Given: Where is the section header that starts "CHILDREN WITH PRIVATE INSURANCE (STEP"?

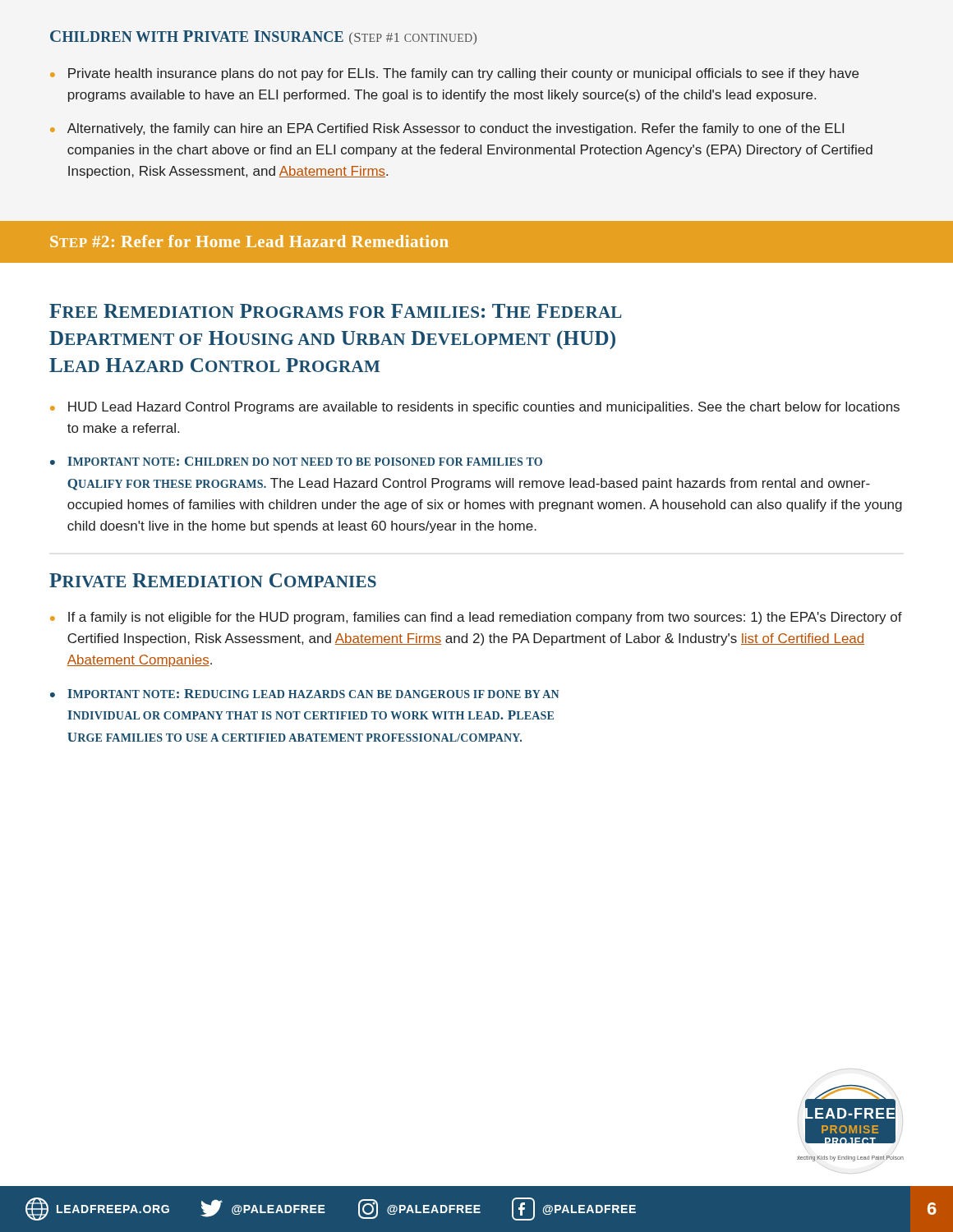Looking at the screenshot, I should [x=263, y=36].
